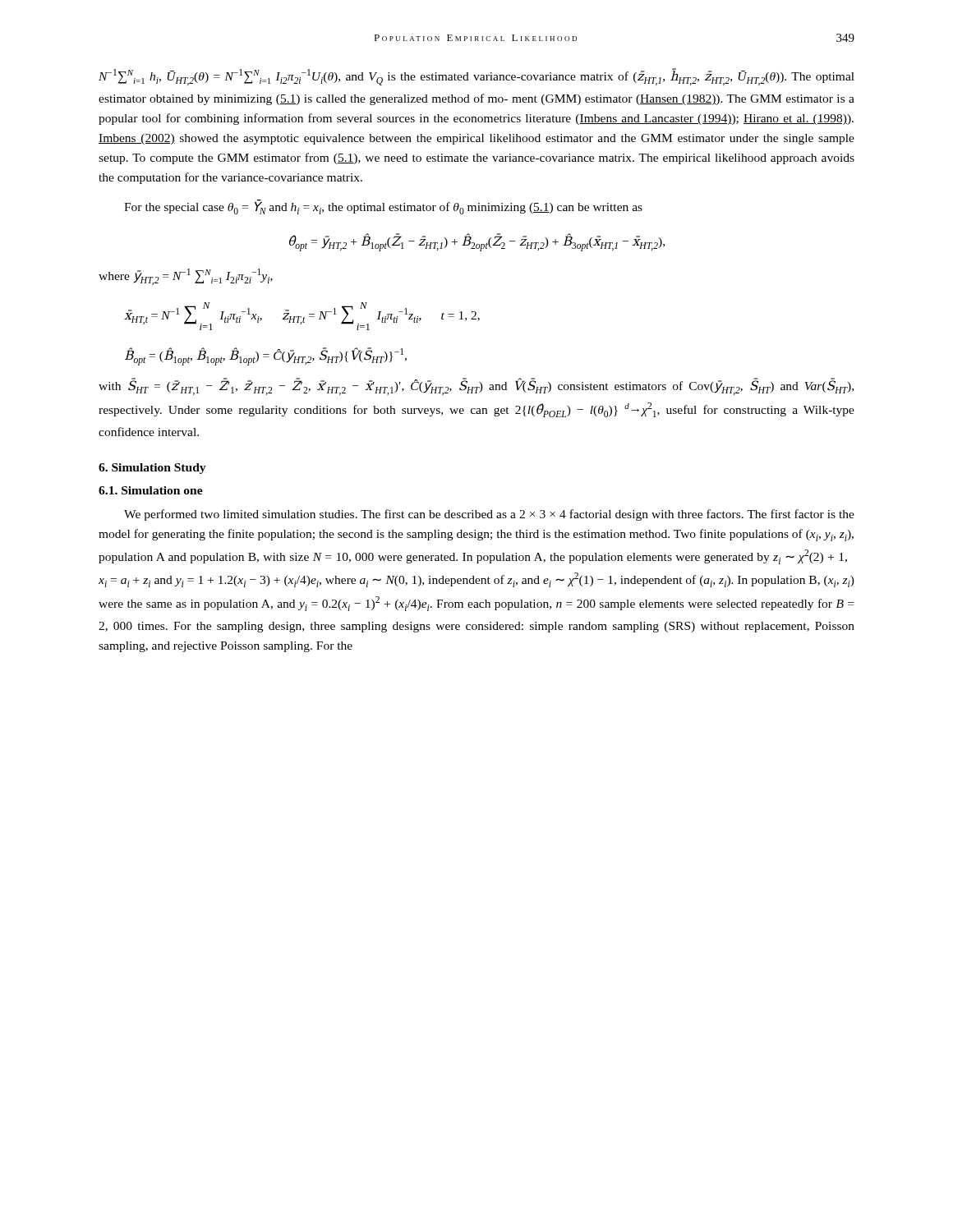Find the formula on this page that starts "x̄HT,t = N−1 ∑ N"
Viewport: 953px width, 1232px height.
(302, 316)
